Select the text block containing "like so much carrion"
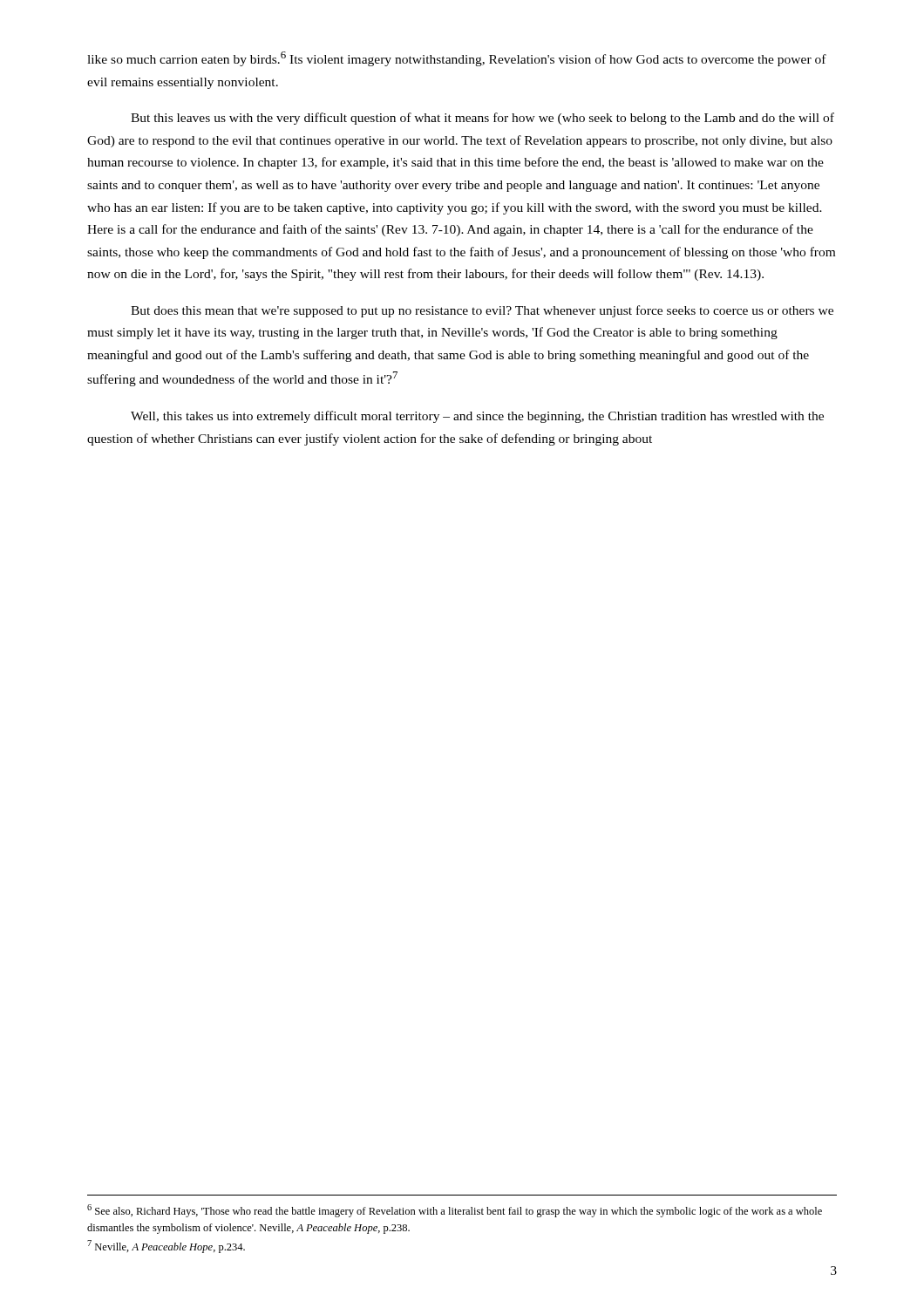 coord(462,69)
